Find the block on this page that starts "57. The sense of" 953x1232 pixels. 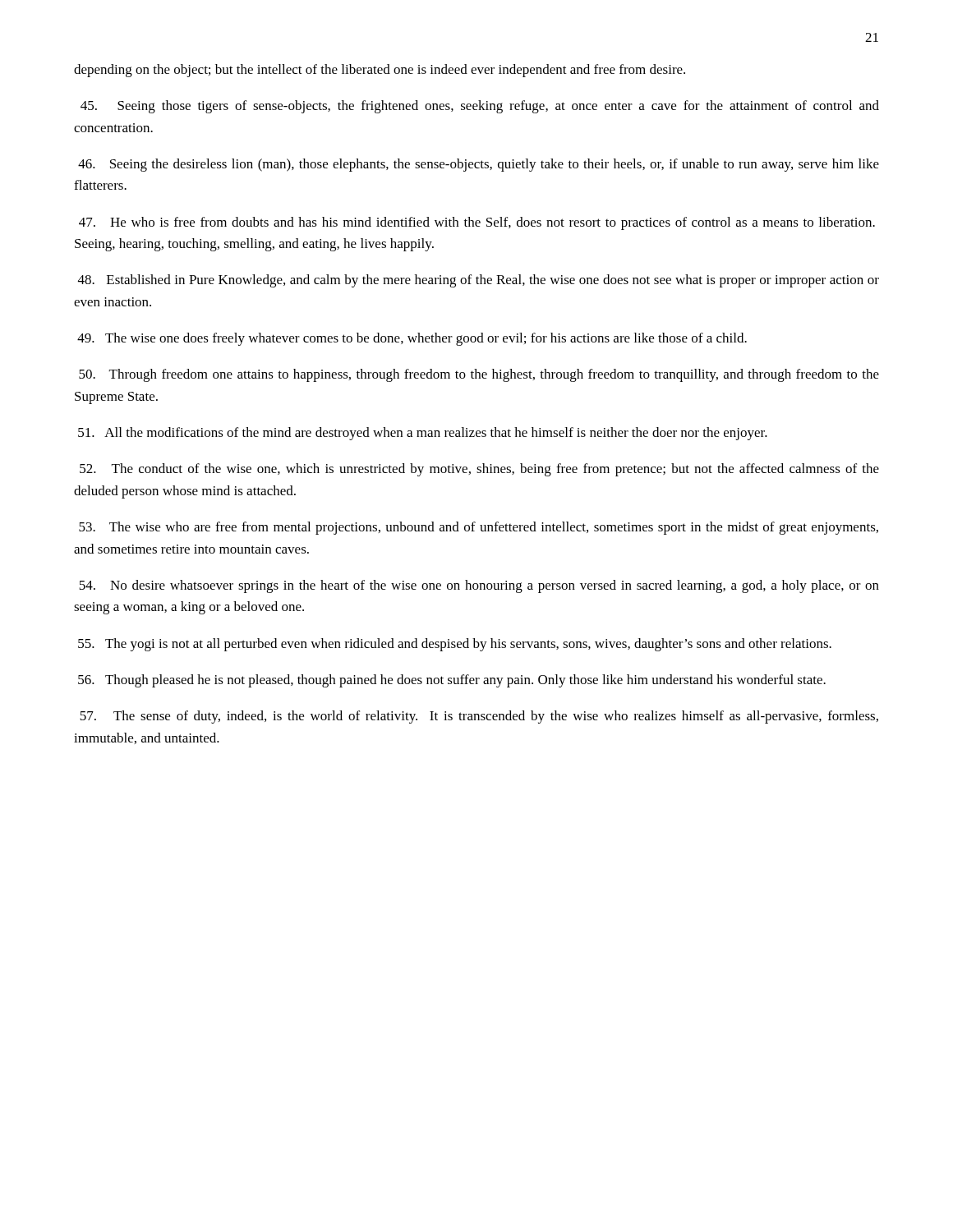point(476,727)
